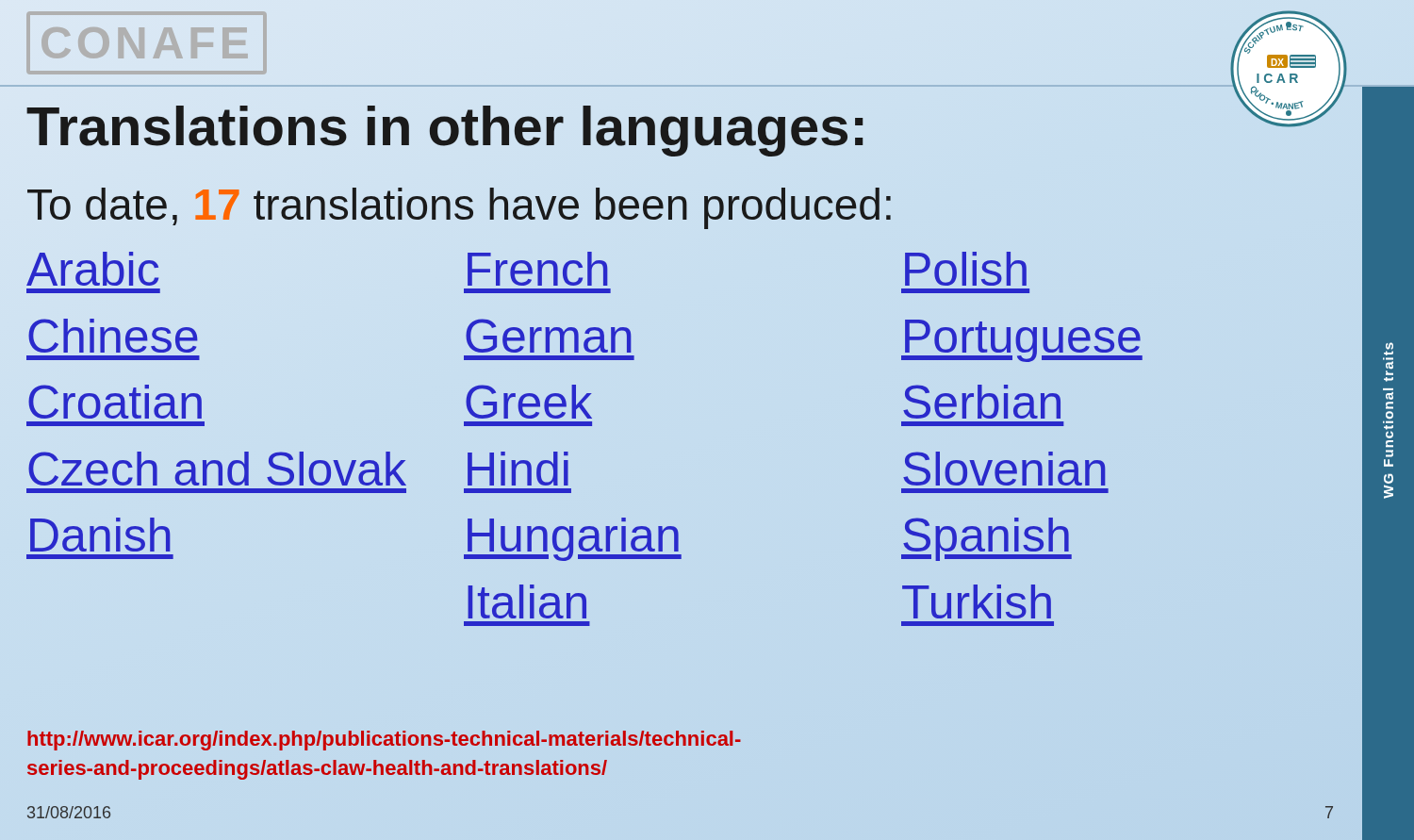The width and height of the screenshot is (1414, 840).
Task: Click on the title containing "Translations in other languages:"
Action: tap(626, 126)
